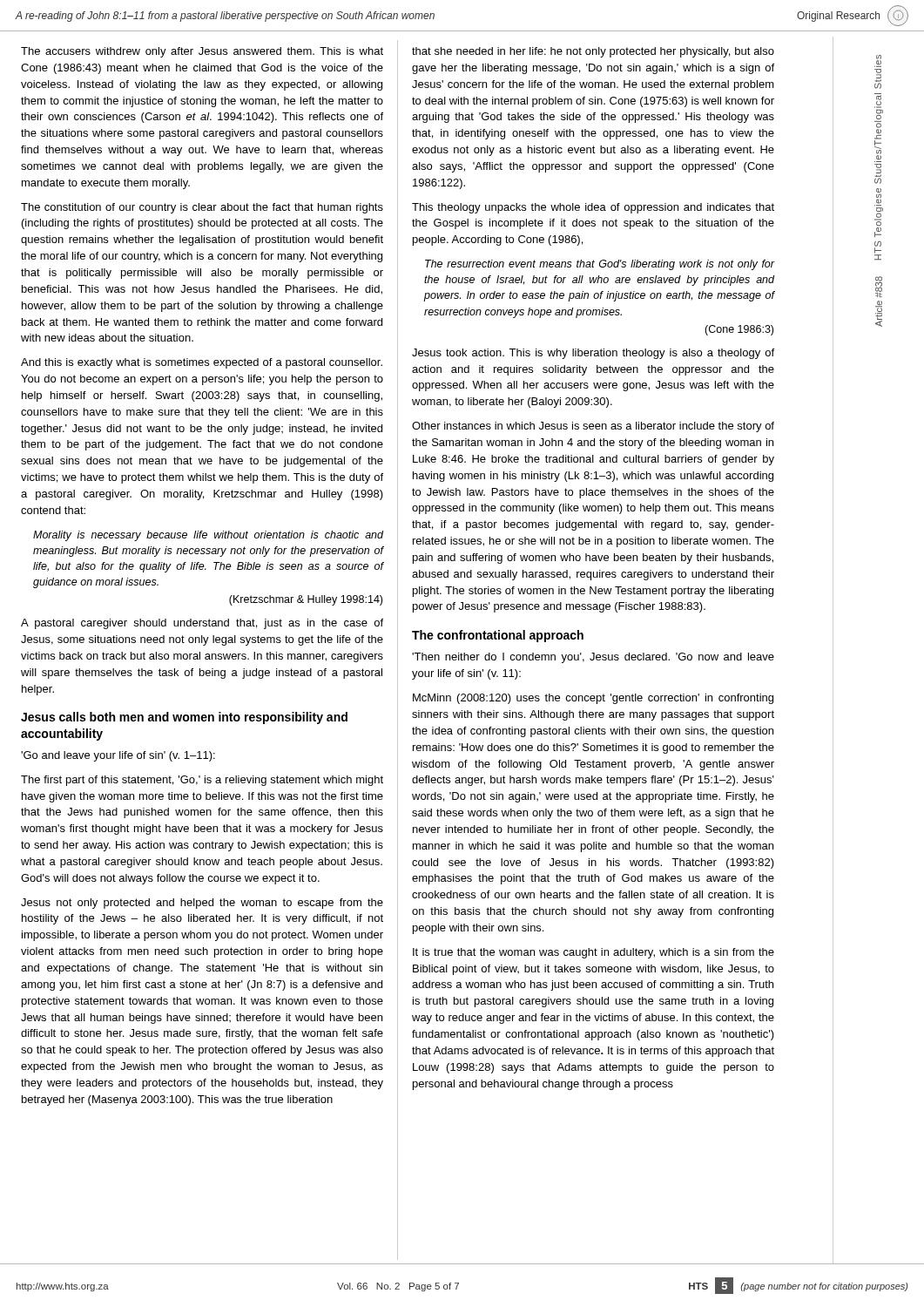Find the text block with the text "Other instances in which Jesus"
The height and width of the screenshot is (1307, 924).
[593, 516]
